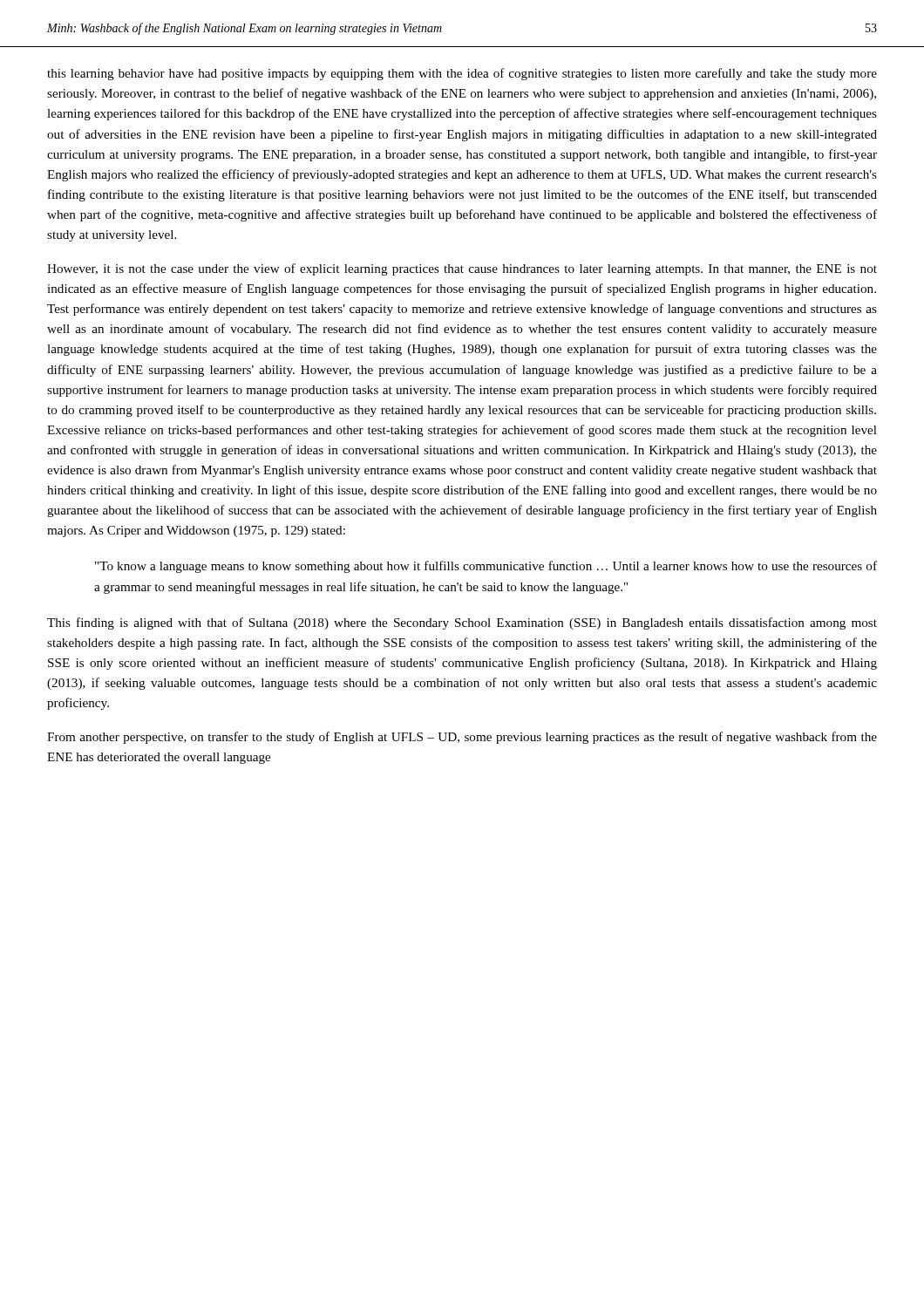924x1308 pixels.
Task: Select the text block containing ""To know a language"
Action: click(x=486, y=576)
